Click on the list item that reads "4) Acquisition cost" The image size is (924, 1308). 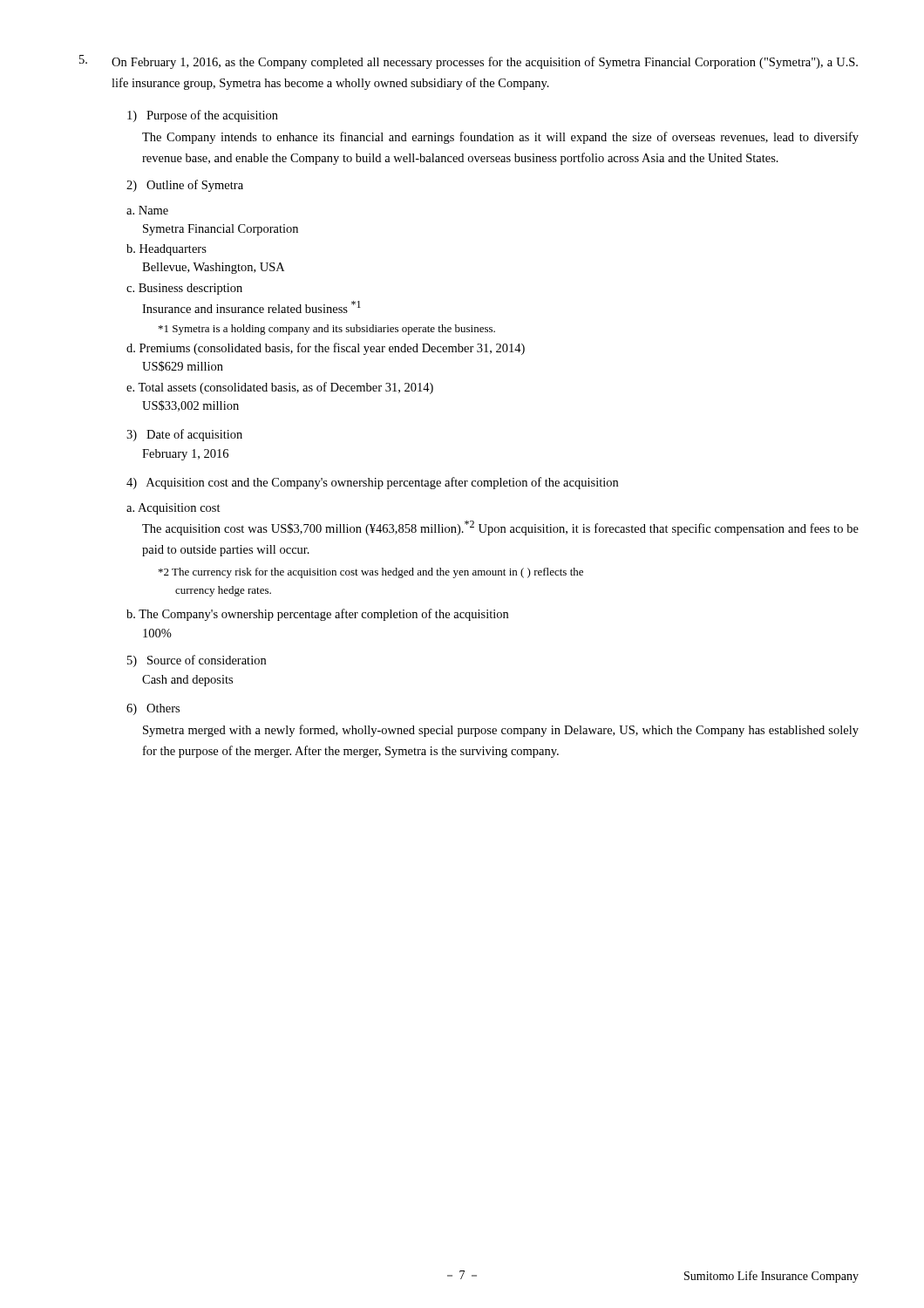click(492, 483)
